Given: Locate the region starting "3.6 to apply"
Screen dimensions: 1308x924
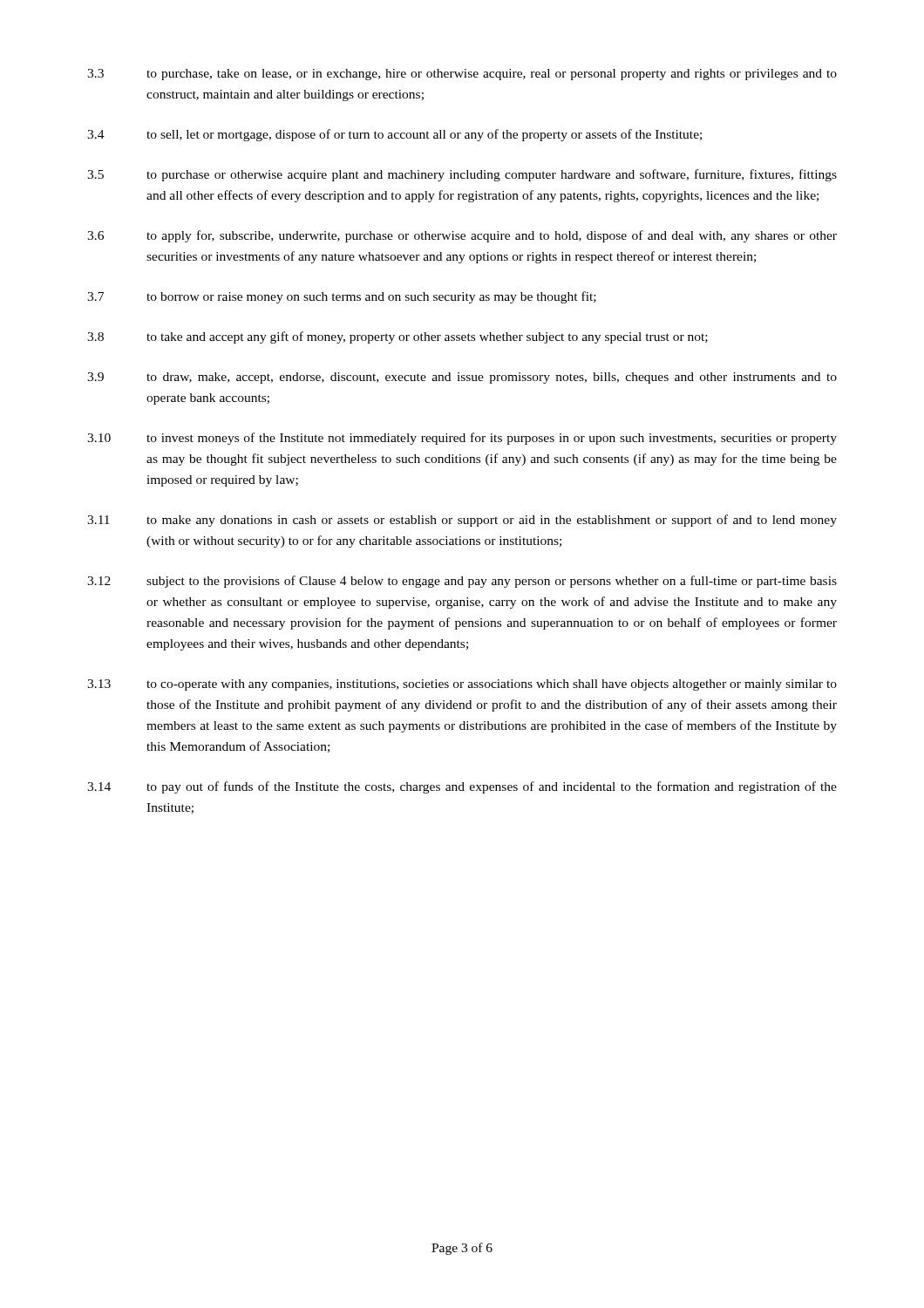Looking at the screenshot, I should click(462, 246).
